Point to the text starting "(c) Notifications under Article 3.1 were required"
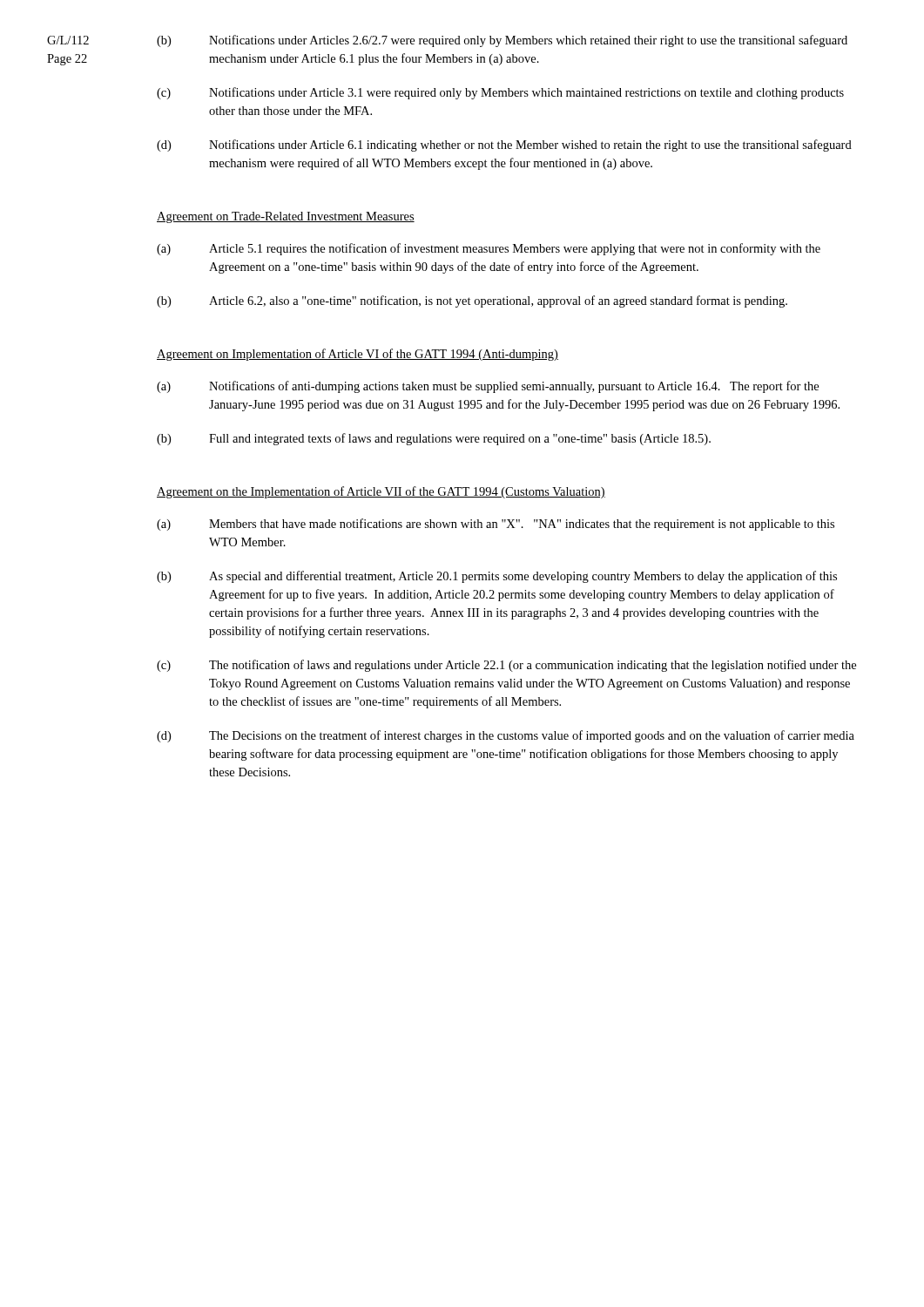 (509, 102)
